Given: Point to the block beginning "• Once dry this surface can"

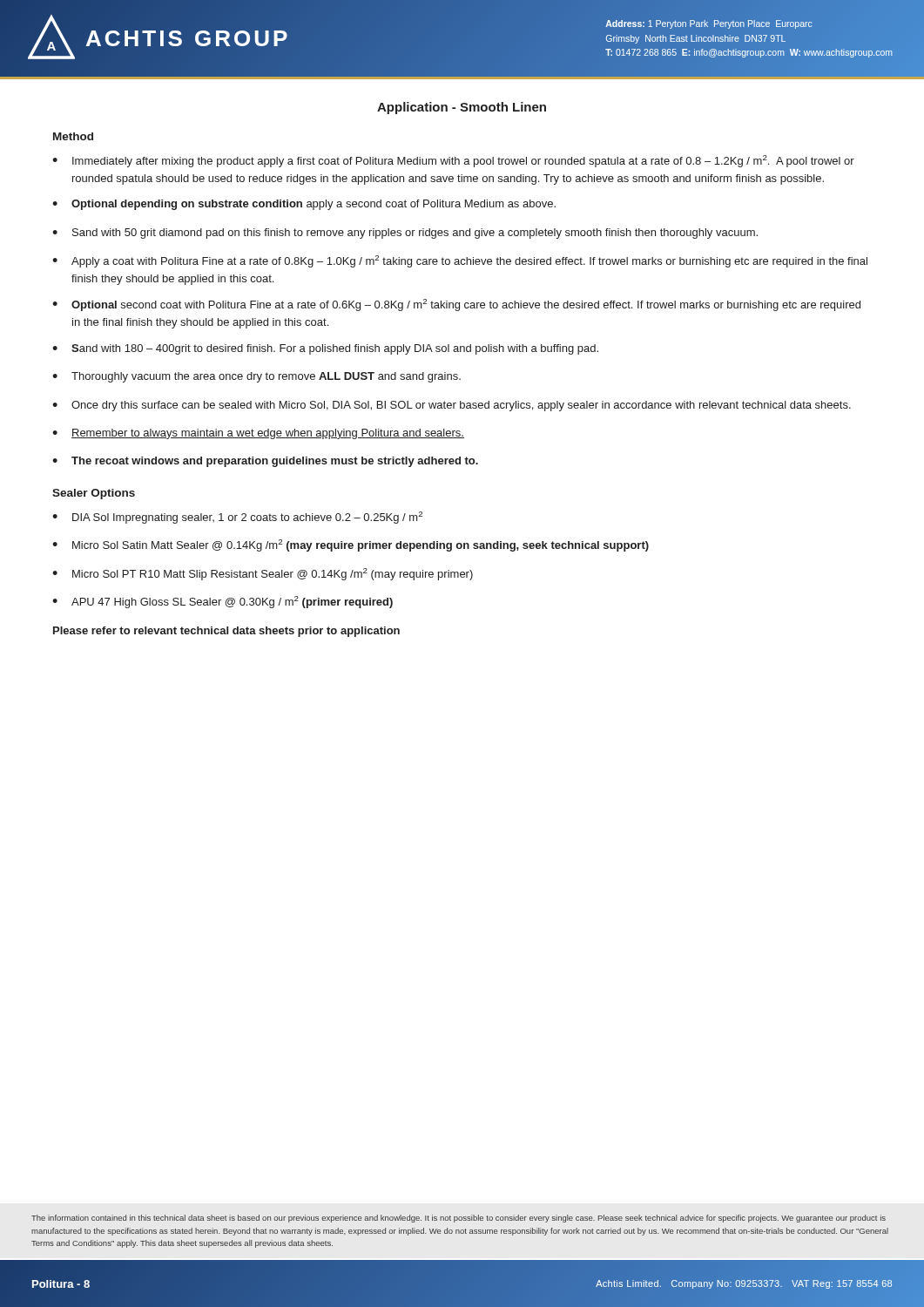Looking at the screenshot, I should pos(462,406).
